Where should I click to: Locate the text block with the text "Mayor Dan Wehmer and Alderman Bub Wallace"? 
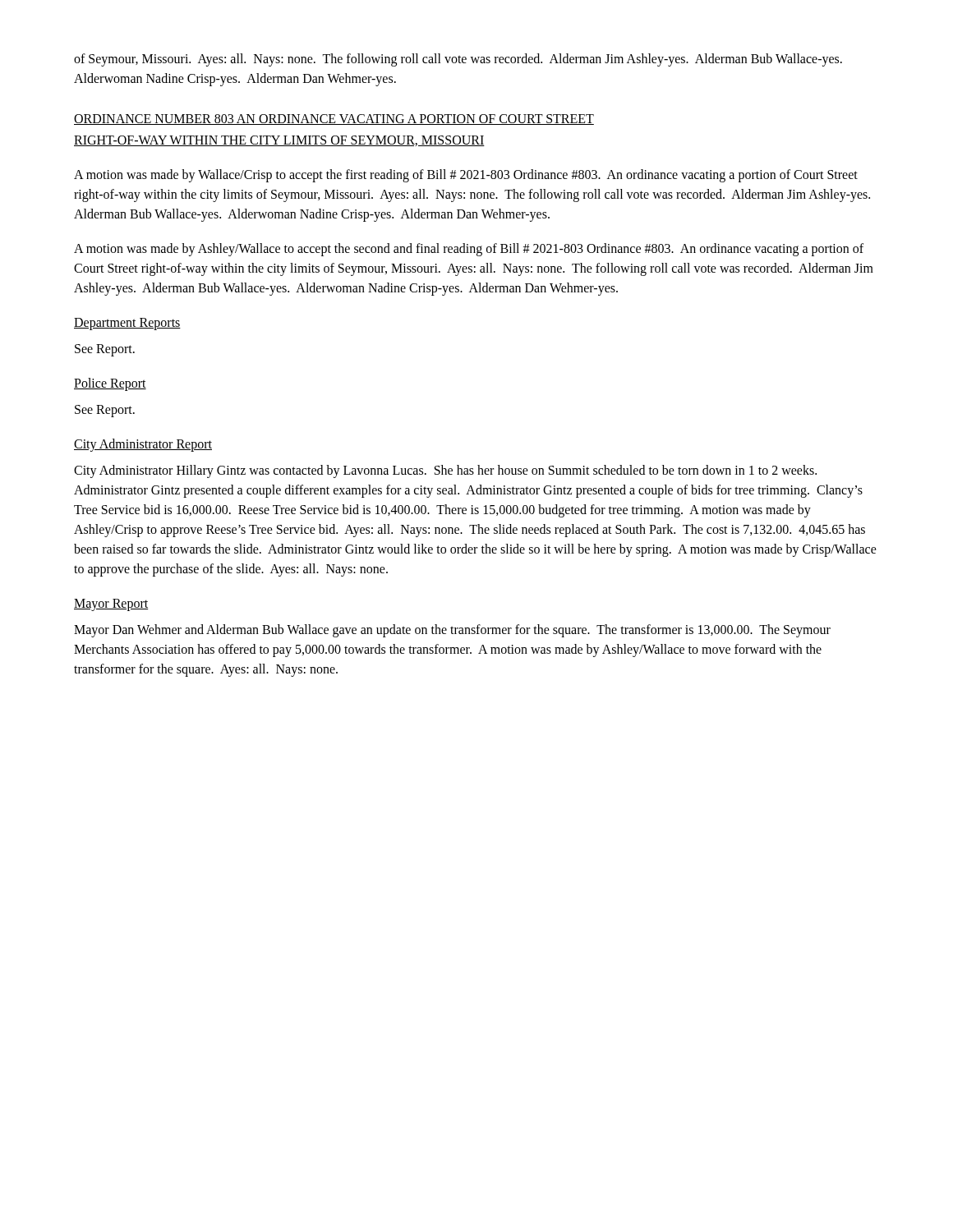point(452,649)
